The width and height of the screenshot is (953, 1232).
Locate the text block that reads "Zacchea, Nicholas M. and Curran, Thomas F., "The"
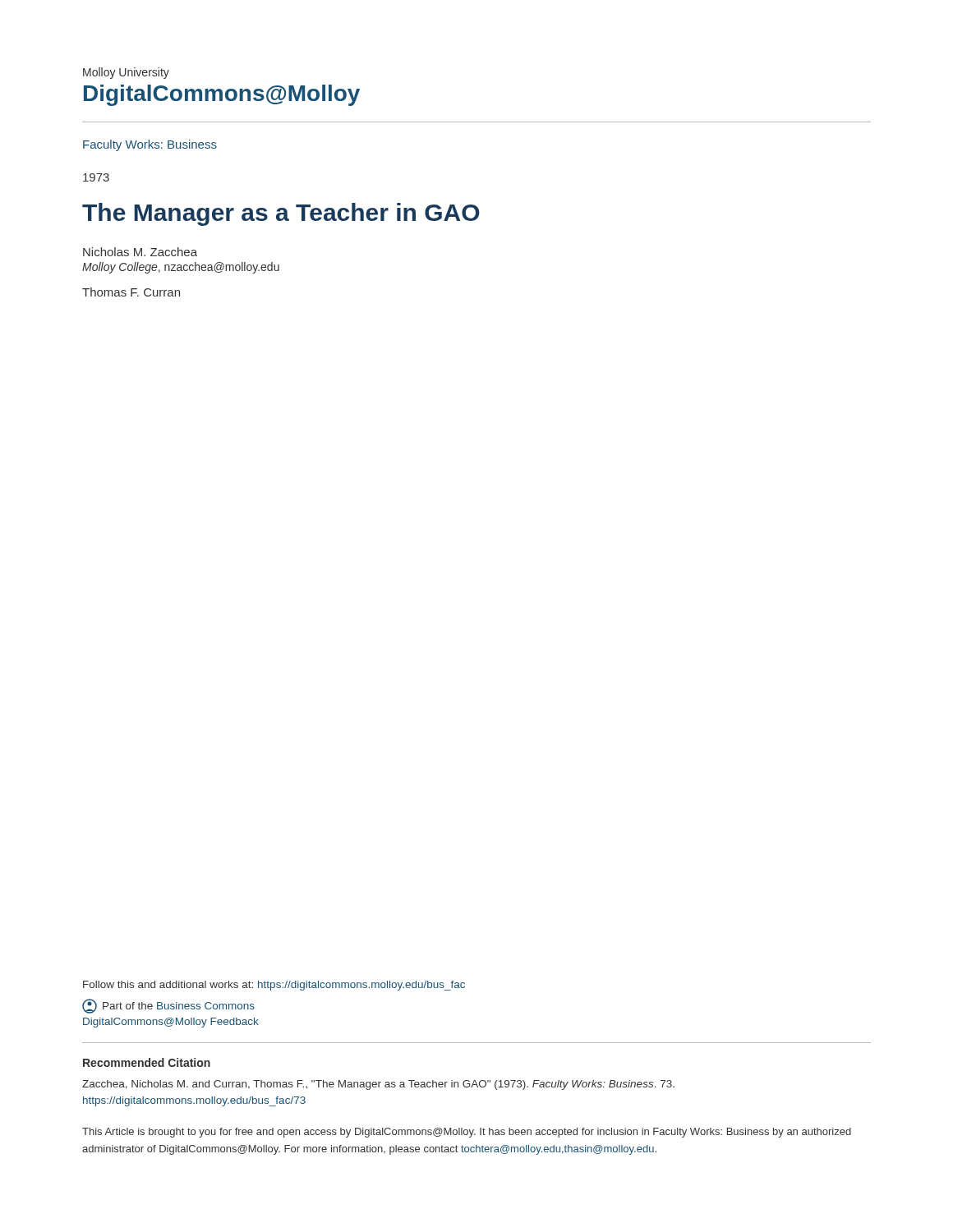pyautogui.click(x=379, y=1092)
